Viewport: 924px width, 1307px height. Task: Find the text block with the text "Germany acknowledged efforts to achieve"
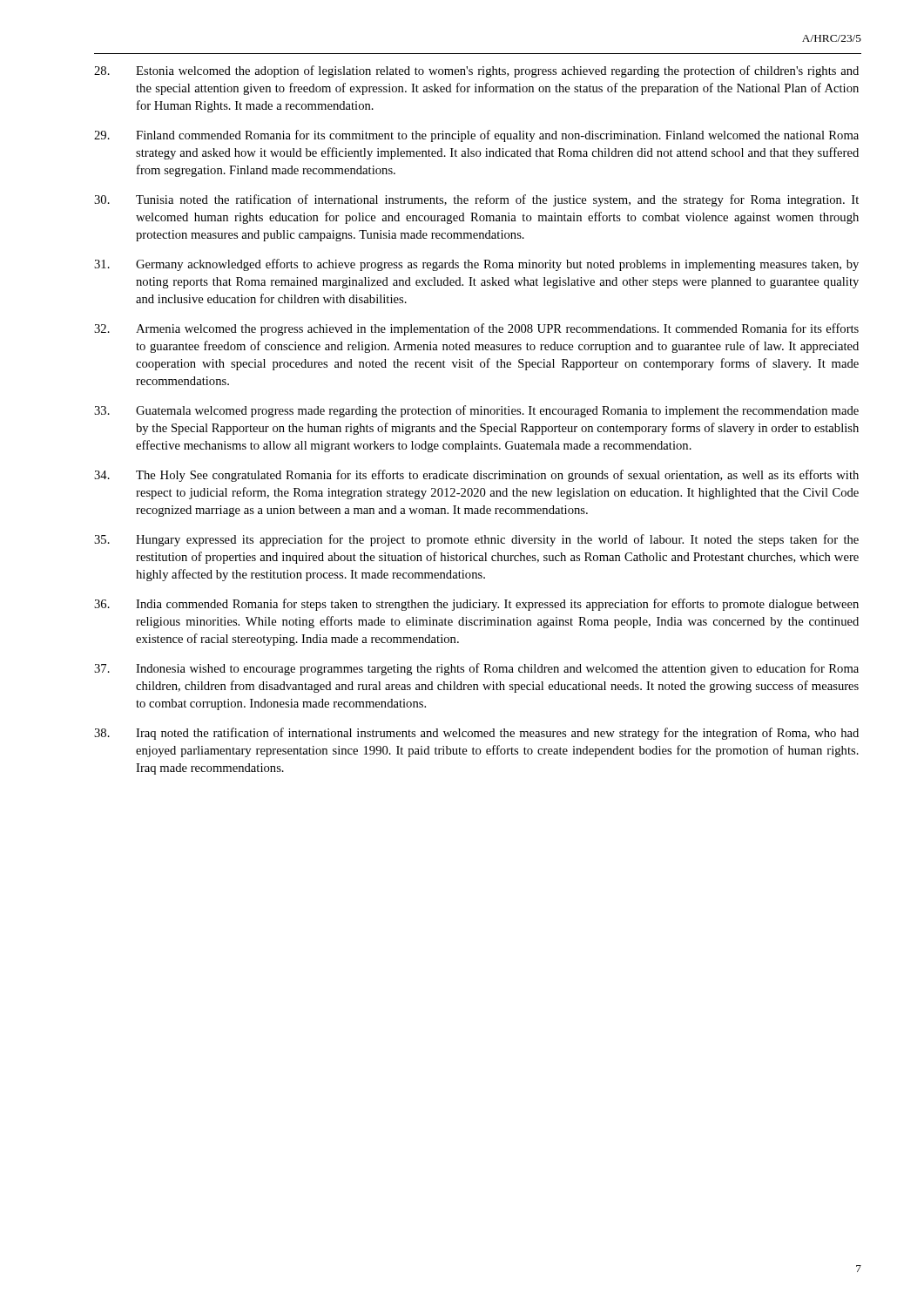[x=477, y=282]
